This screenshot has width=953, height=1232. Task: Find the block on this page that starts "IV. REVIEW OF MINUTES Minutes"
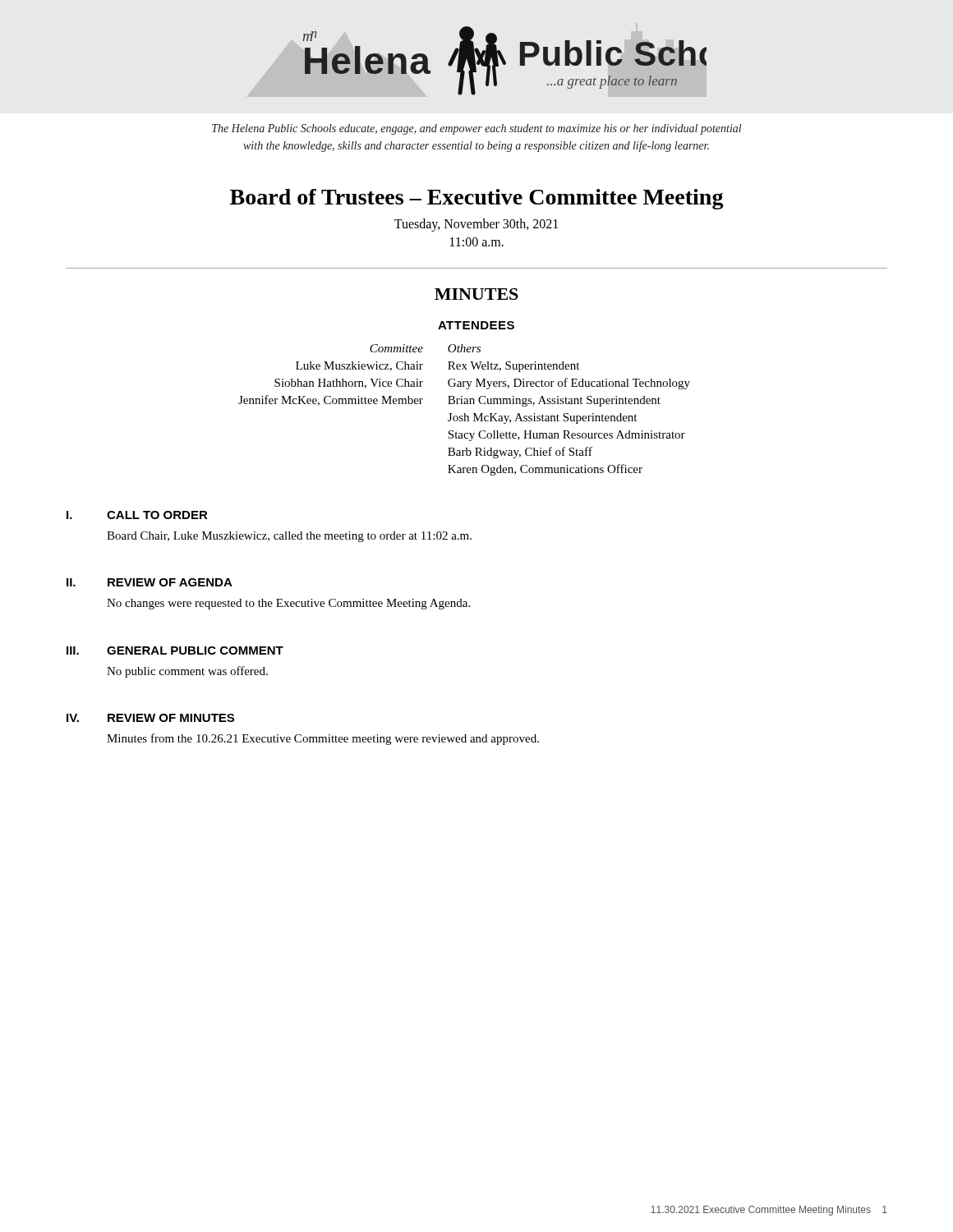476,729
